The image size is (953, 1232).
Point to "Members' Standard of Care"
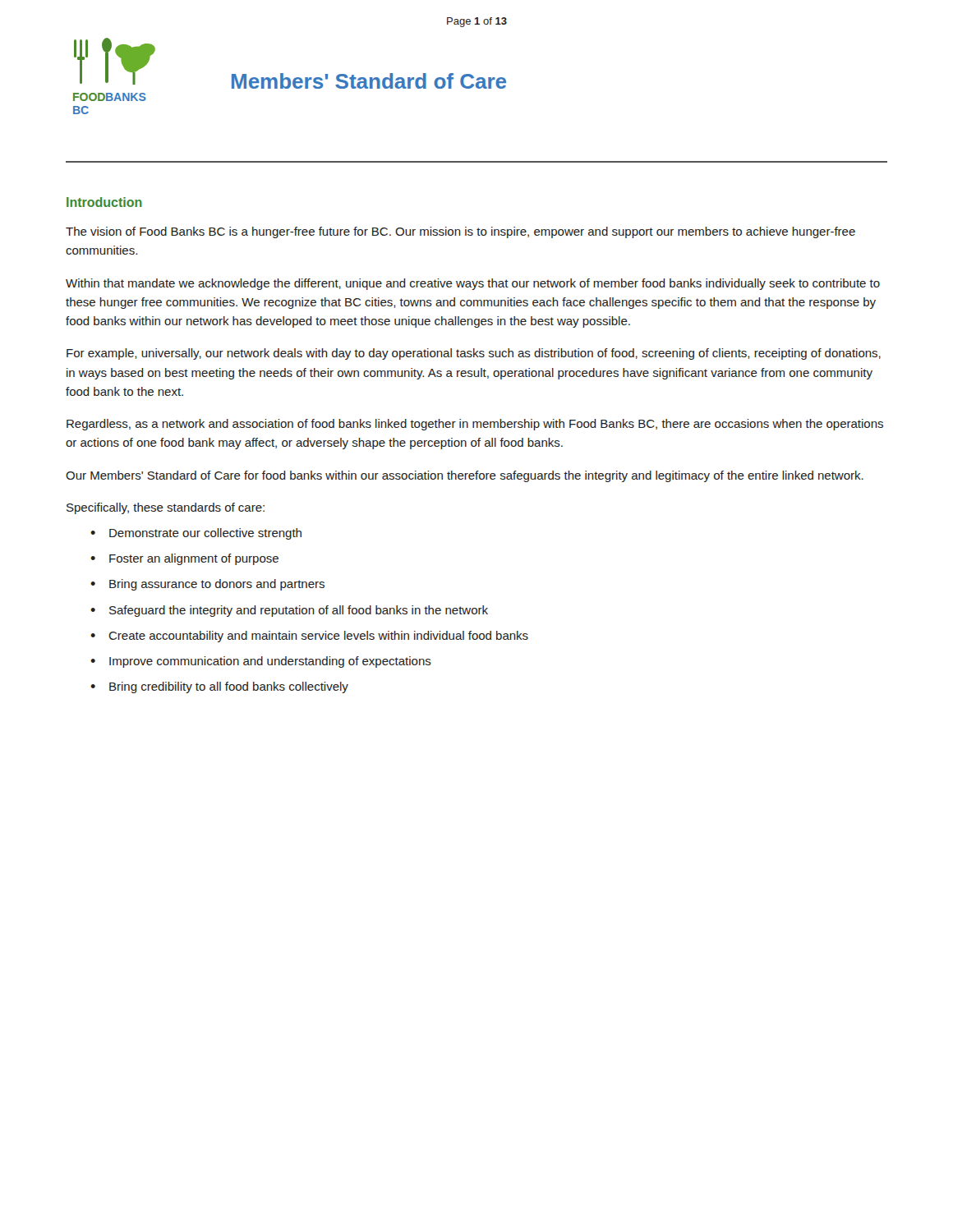(x=369, y=81)
